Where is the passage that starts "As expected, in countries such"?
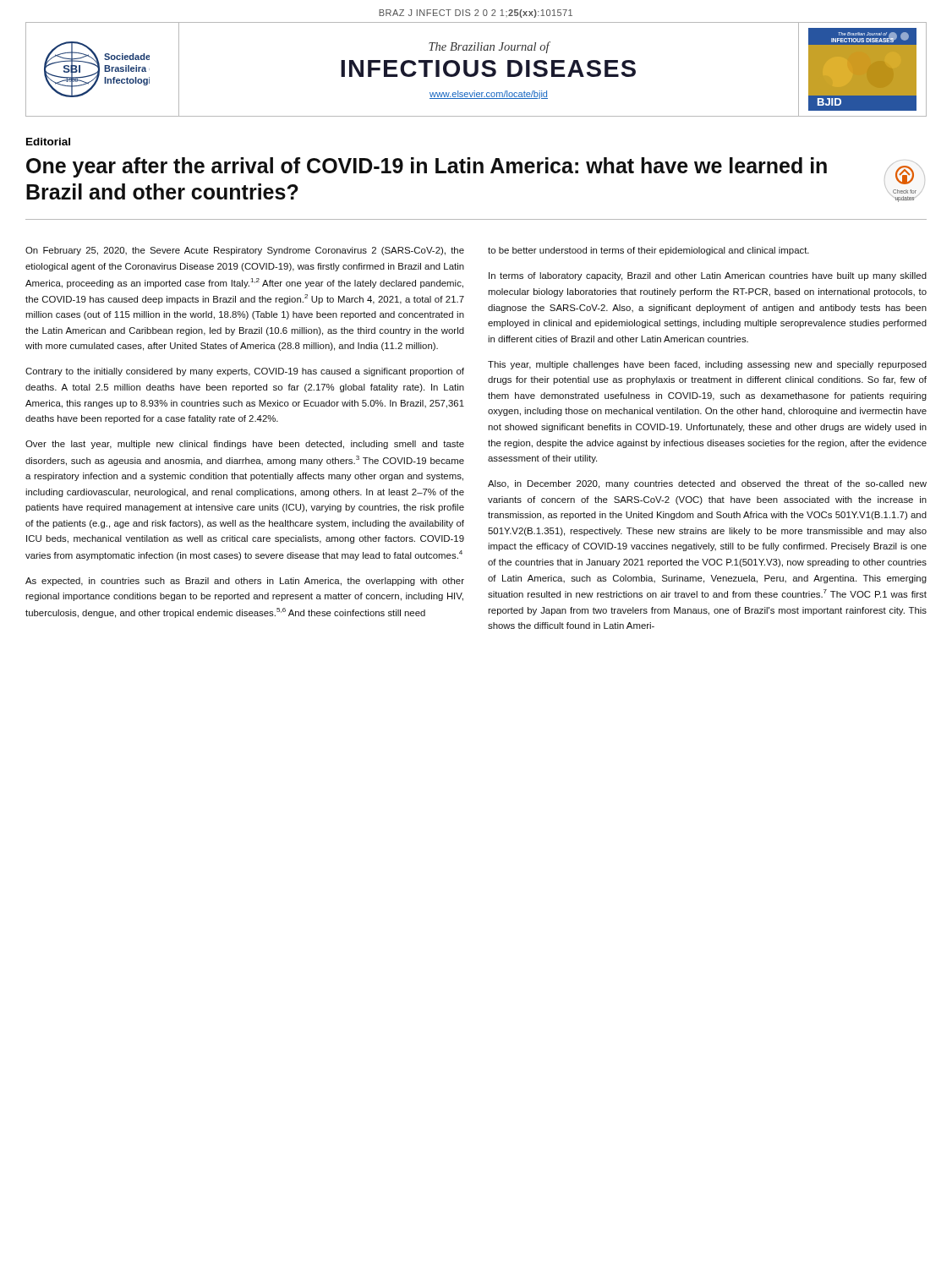This screenshot has height=1268, width=952. 245,597
